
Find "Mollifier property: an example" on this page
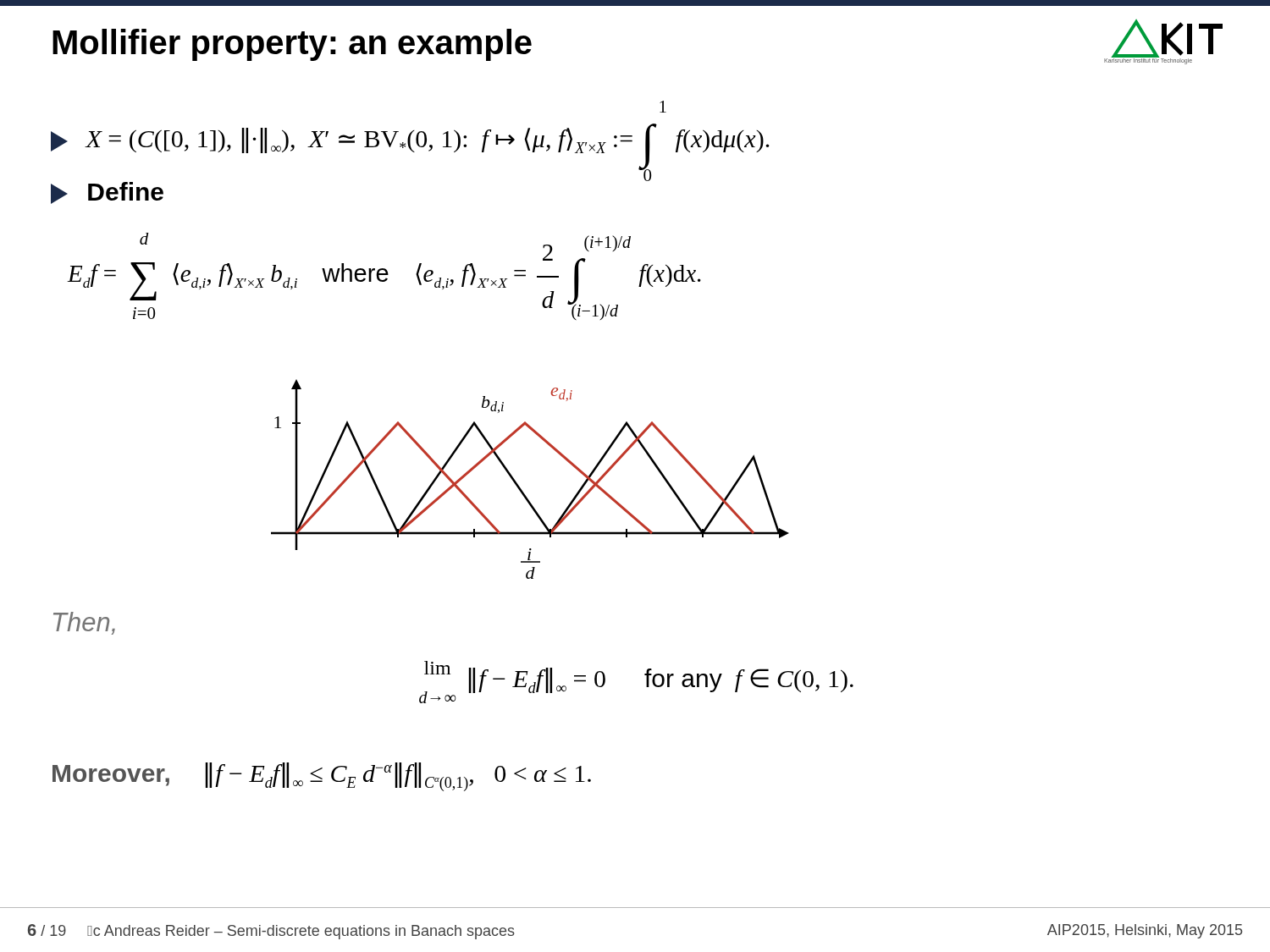292,42
